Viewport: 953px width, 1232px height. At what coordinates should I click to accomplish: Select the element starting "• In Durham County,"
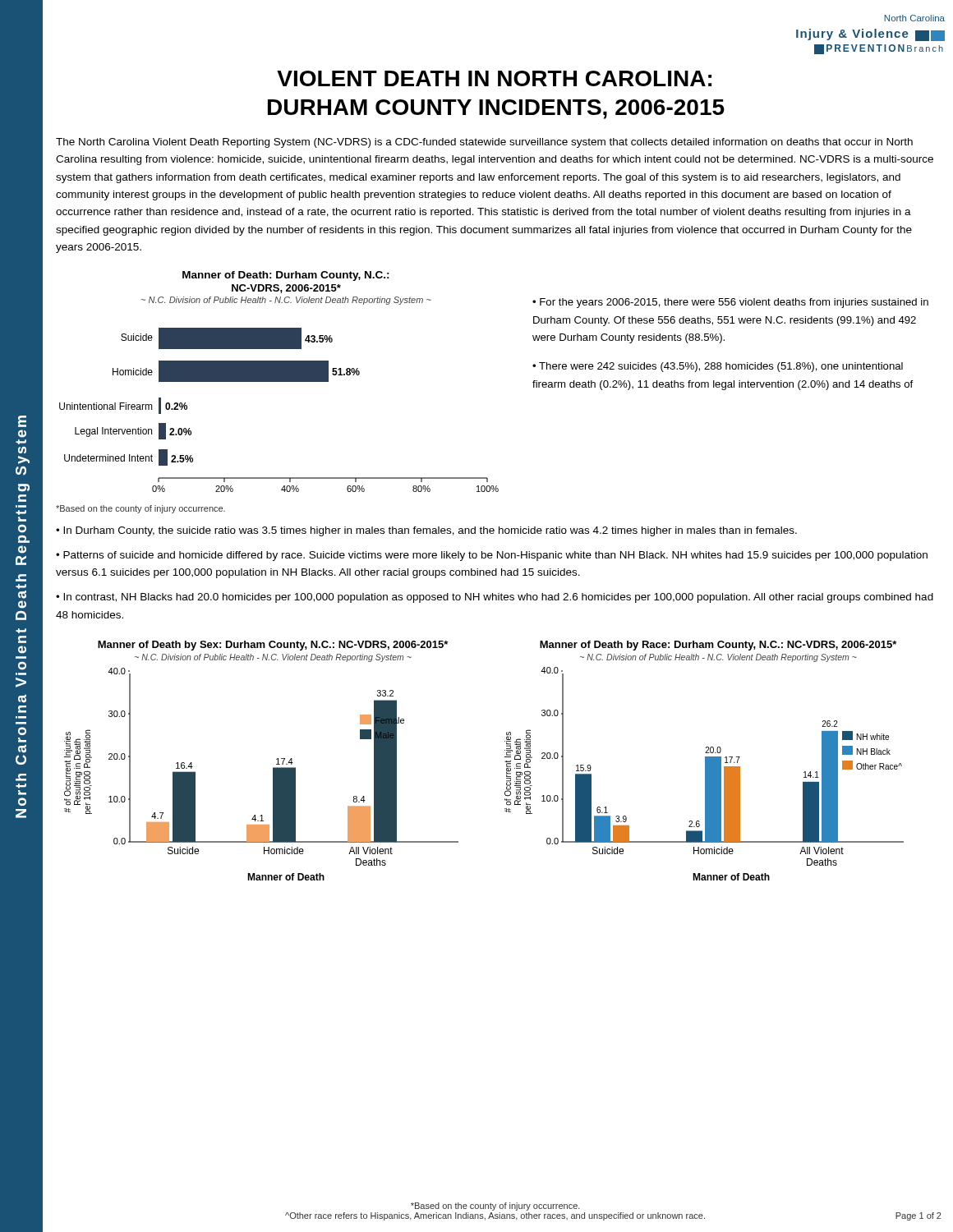coord(427,530)
